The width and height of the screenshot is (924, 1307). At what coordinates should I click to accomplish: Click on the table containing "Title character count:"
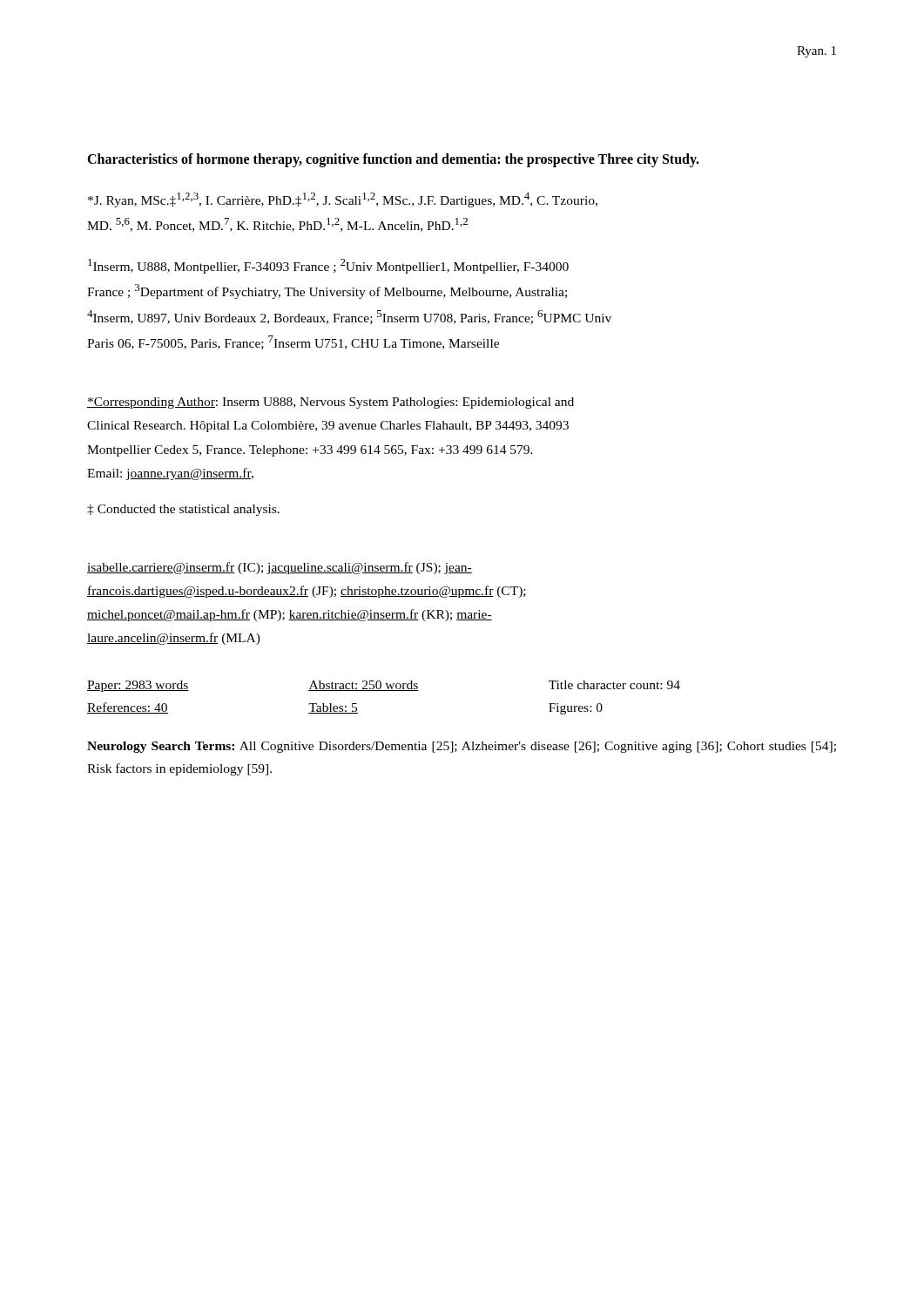(x=462, y=697)
